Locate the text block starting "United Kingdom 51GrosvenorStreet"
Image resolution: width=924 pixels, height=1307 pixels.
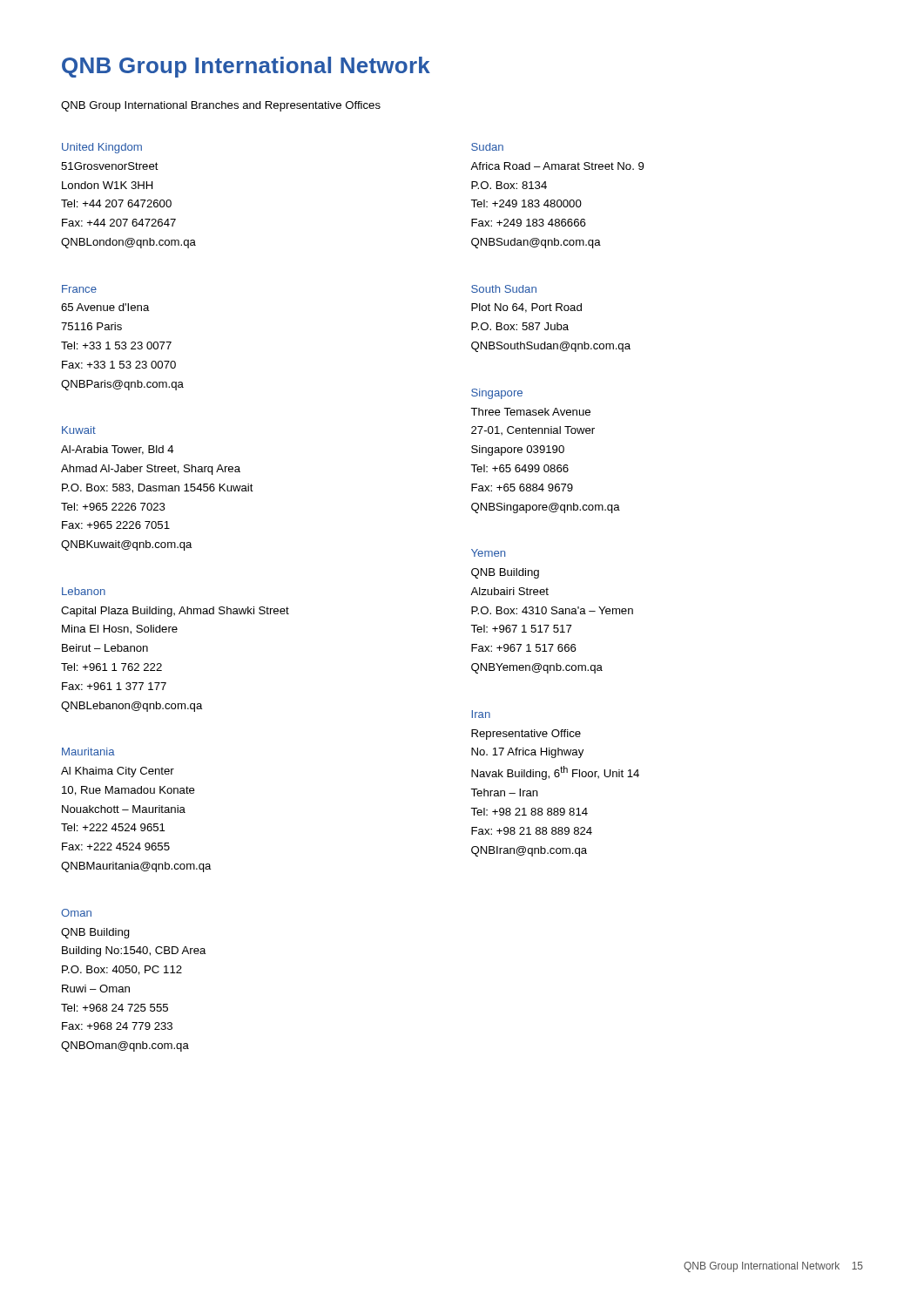pos(128,194)
